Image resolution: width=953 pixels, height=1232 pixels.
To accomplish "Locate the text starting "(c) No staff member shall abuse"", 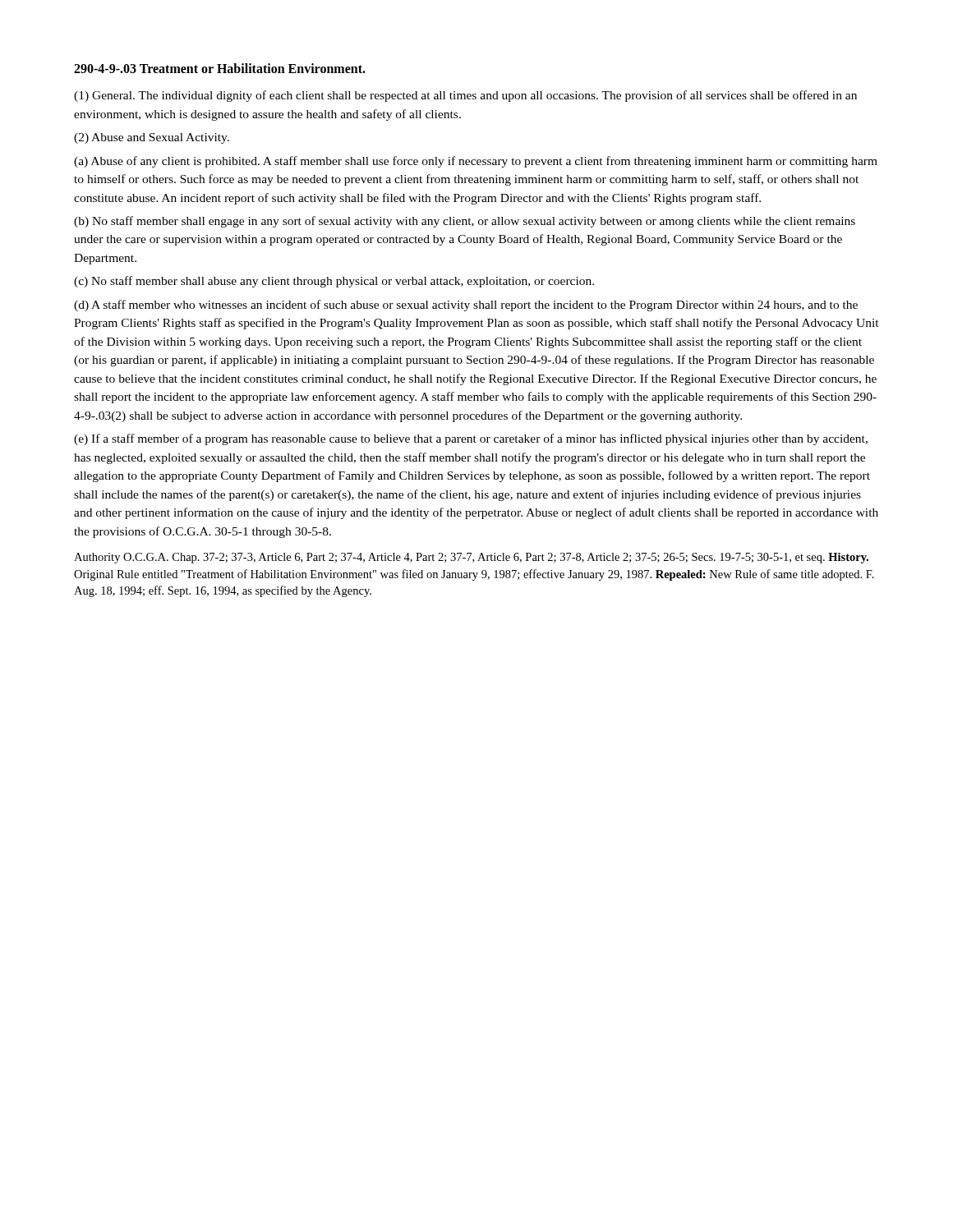I will [334, 281].
